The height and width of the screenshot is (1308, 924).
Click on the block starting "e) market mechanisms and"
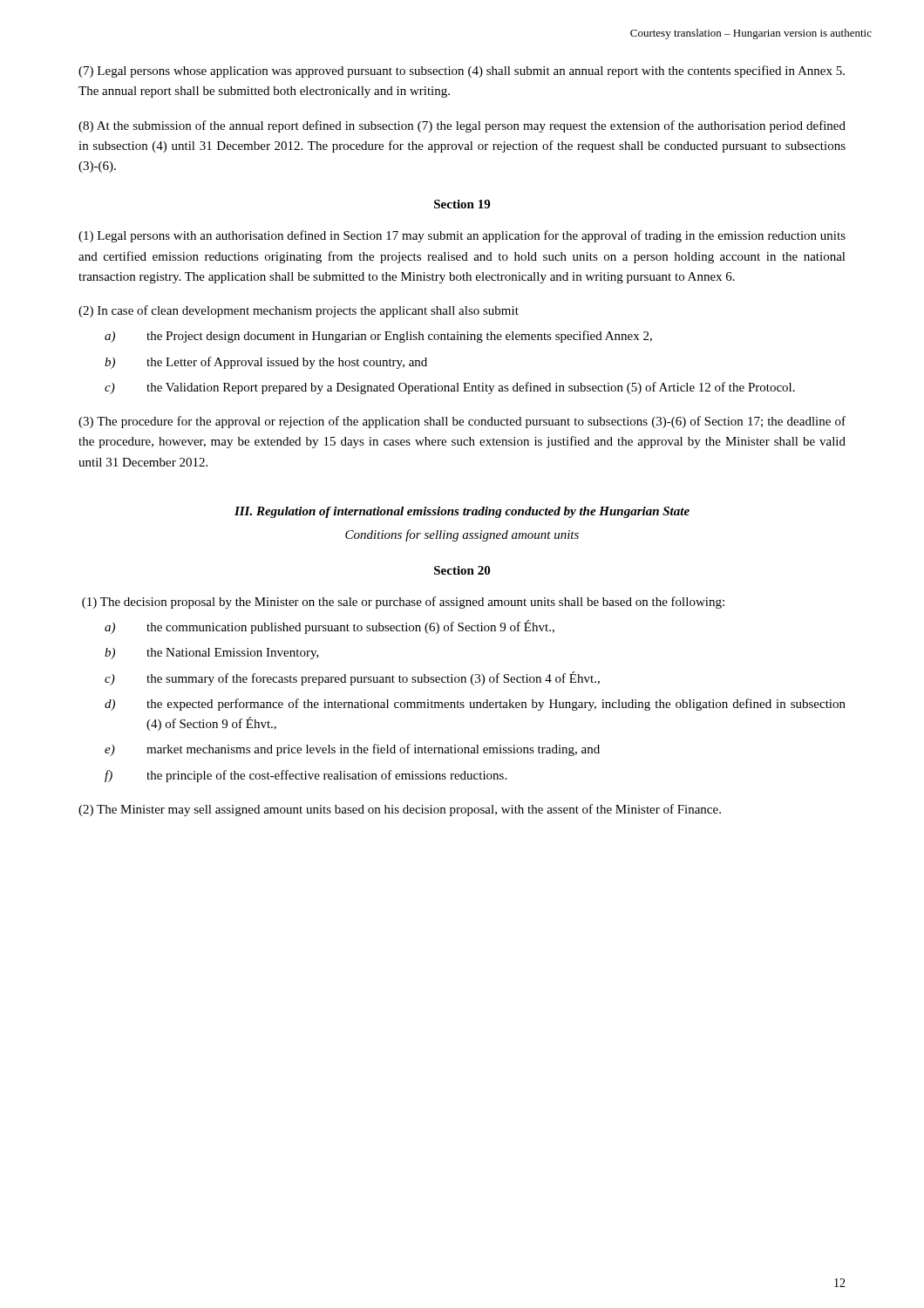462,750
